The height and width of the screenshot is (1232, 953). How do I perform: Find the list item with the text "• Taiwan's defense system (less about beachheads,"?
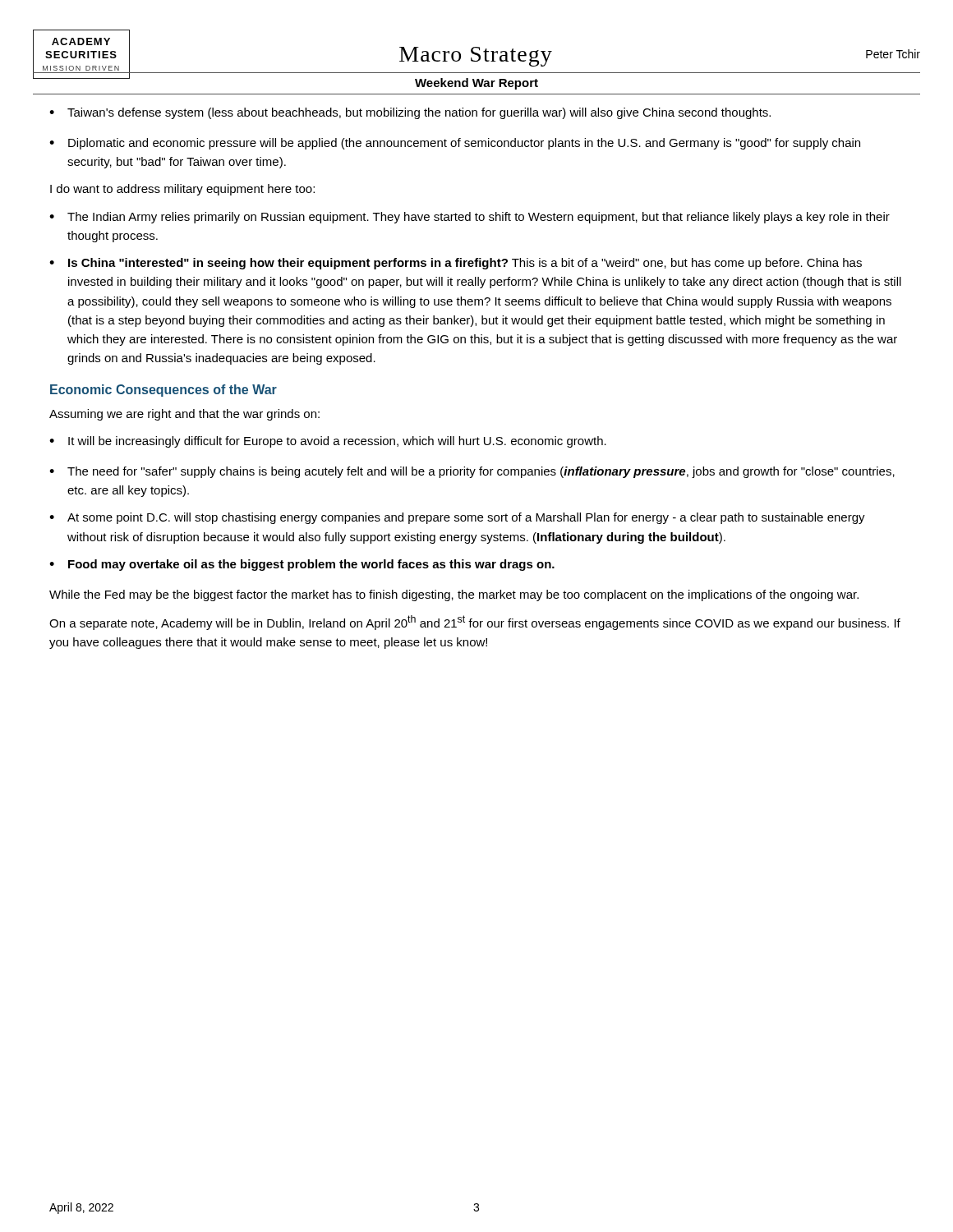(476, 114)
